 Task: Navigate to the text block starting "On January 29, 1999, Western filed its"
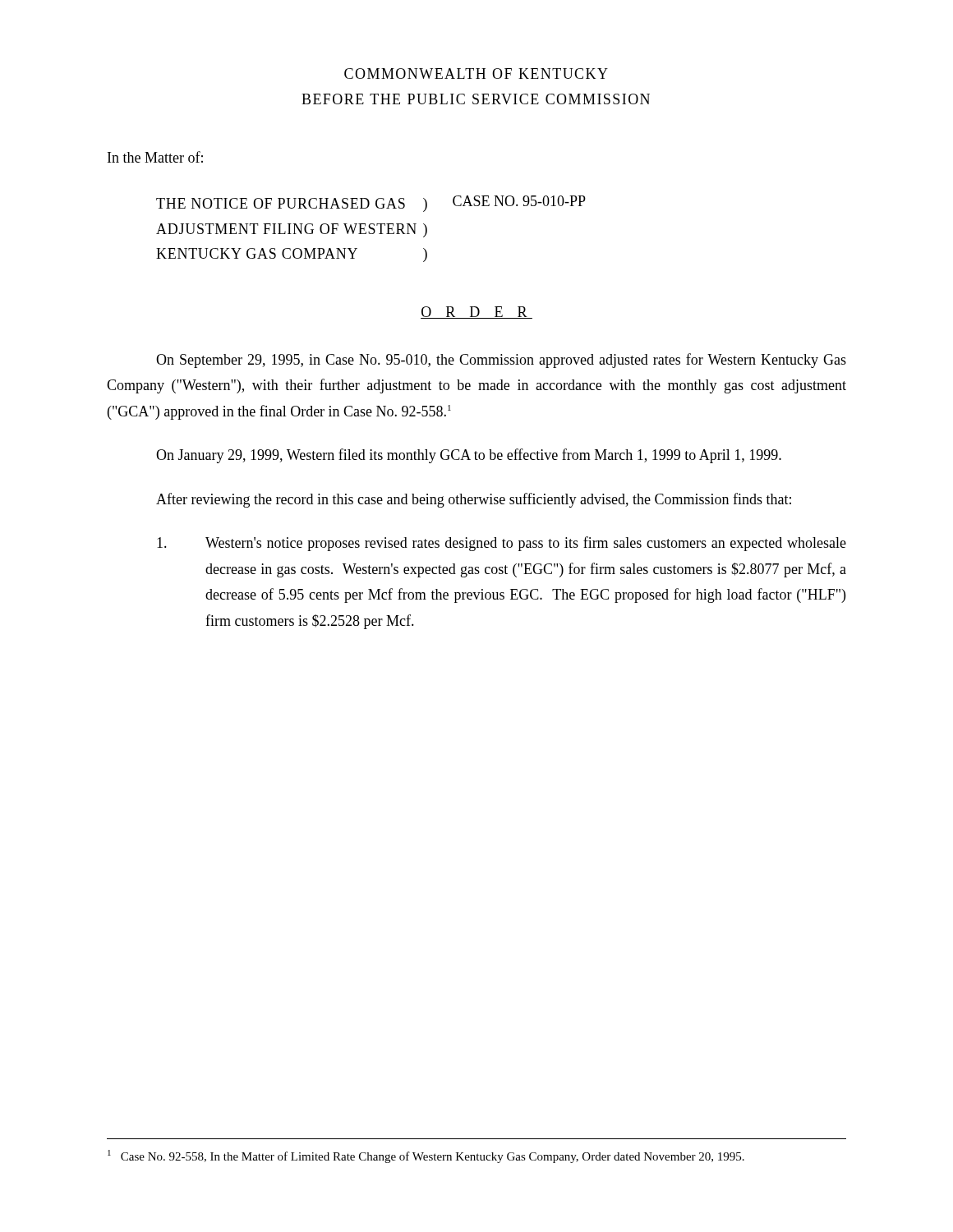point(469,455)
